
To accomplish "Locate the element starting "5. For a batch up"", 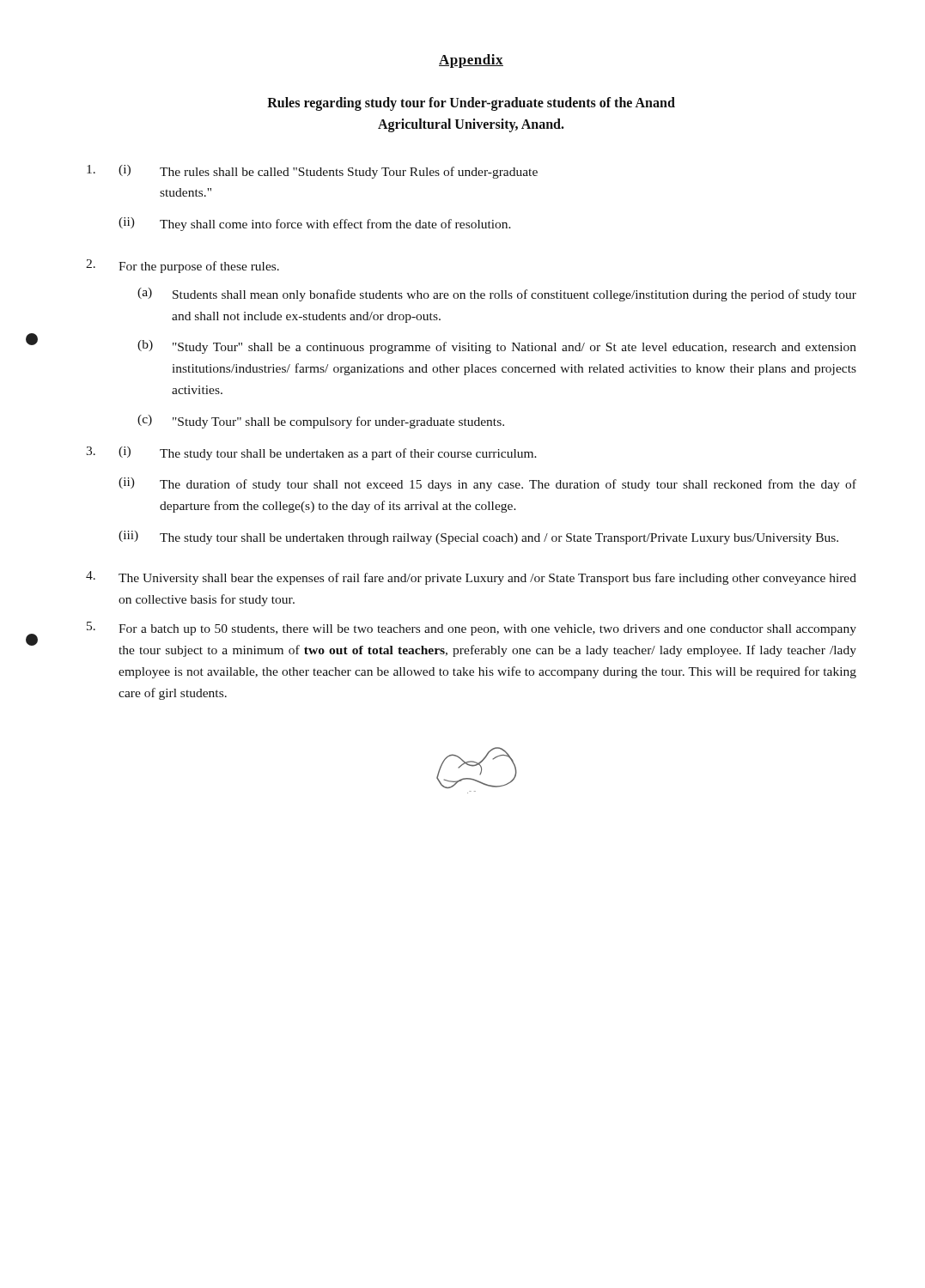I will tap(471, 661).
